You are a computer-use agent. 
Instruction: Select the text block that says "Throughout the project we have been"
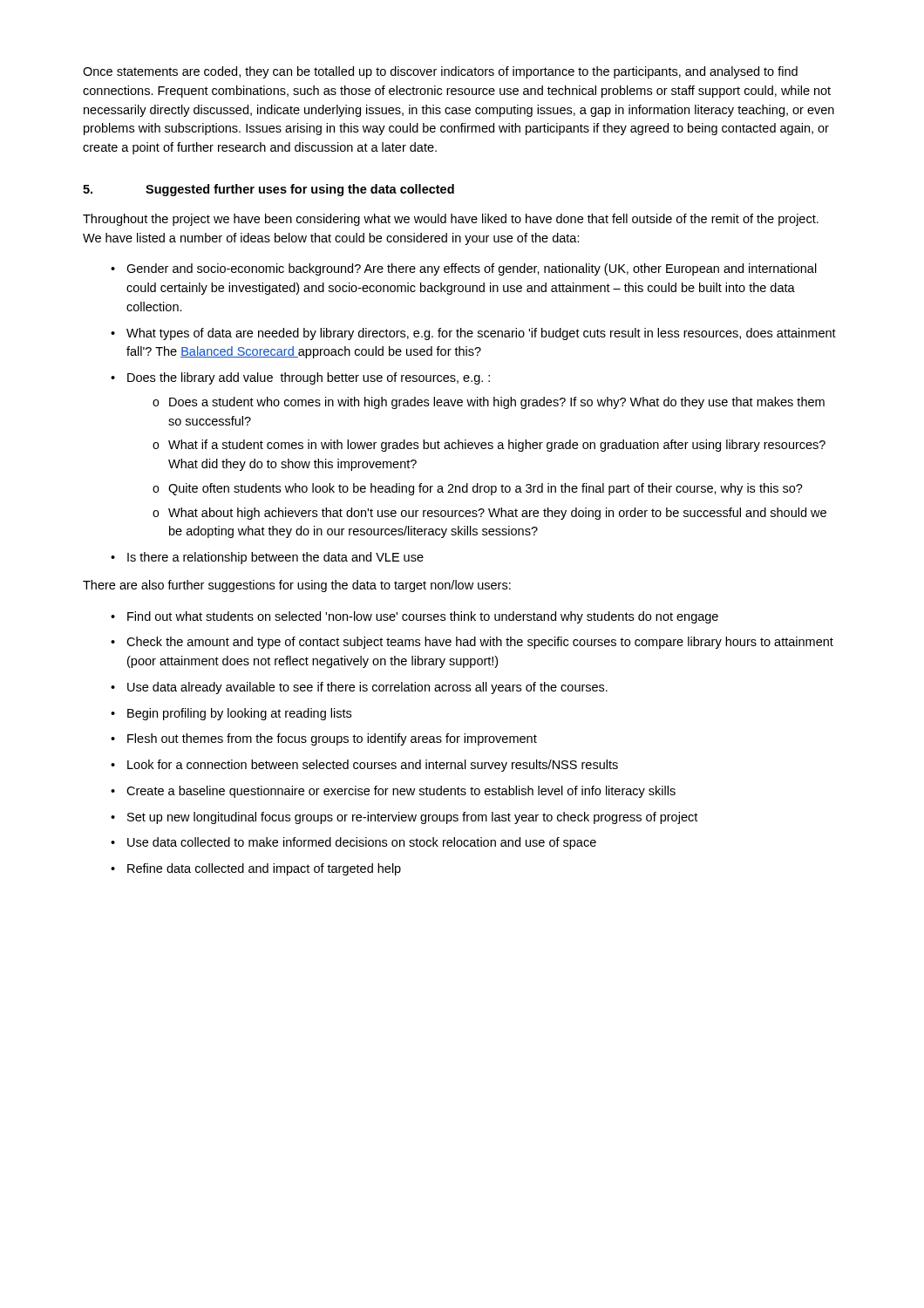[x=462, y=229]
